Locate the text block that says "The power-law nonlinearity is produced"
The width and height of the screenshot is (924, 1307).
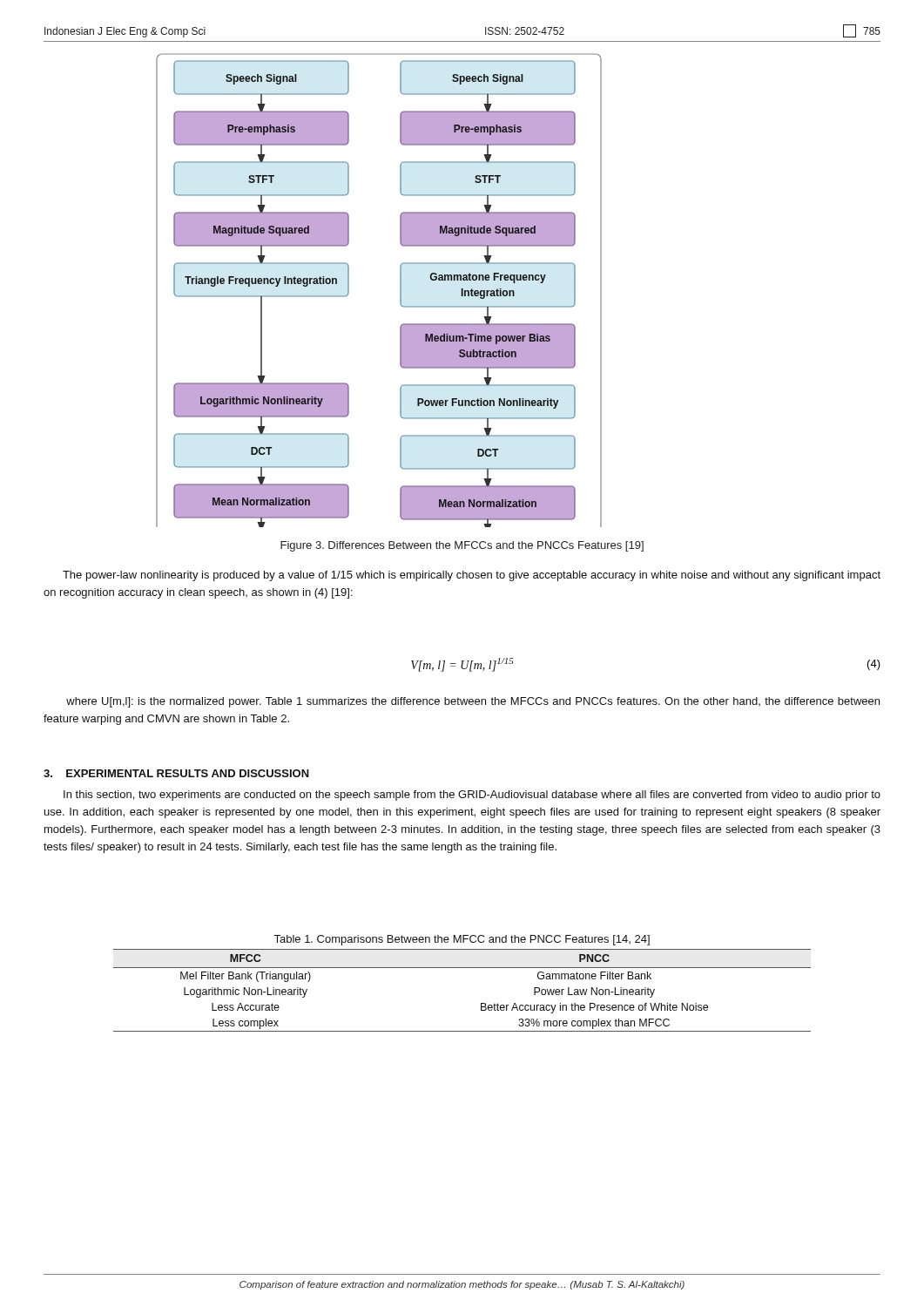click(x=462, y=583)
